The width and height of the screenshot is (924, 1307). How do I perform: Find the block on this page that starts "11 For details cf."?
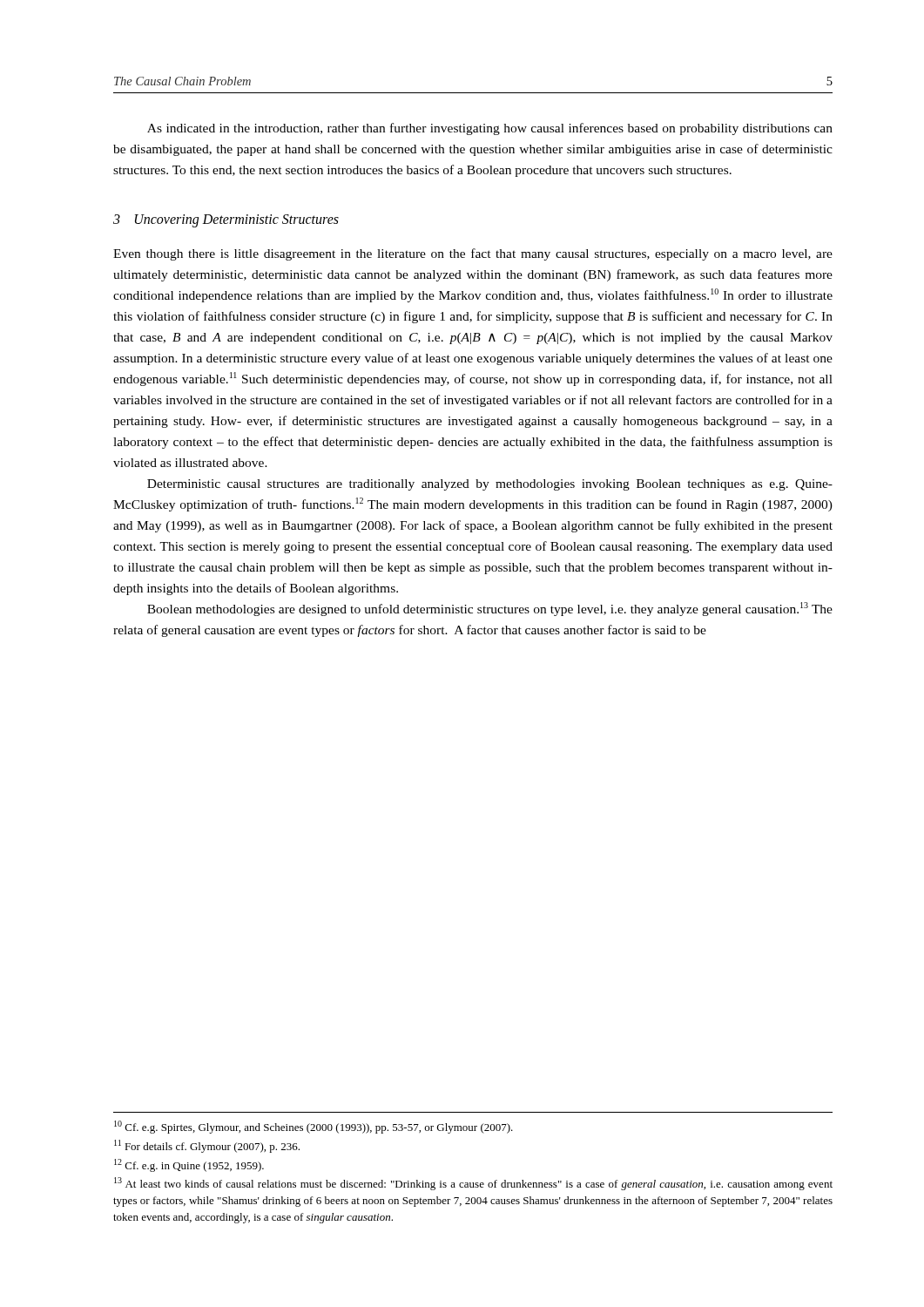tap(207, 1146)
